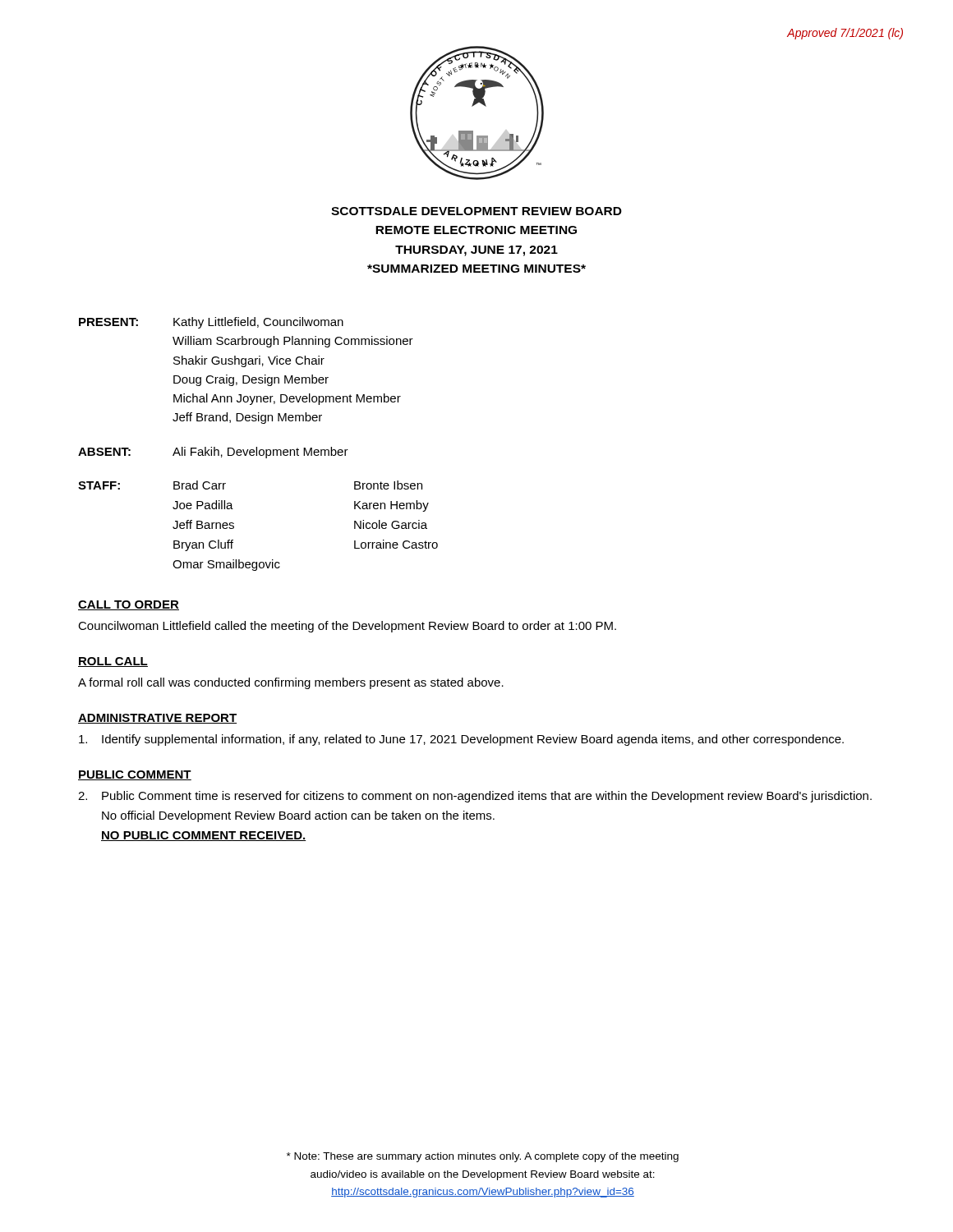Find the list item that reads "Identify supplemental information, if any, related to"
The width and height of the screenshot is (953, 1232).
click(483, 739)
